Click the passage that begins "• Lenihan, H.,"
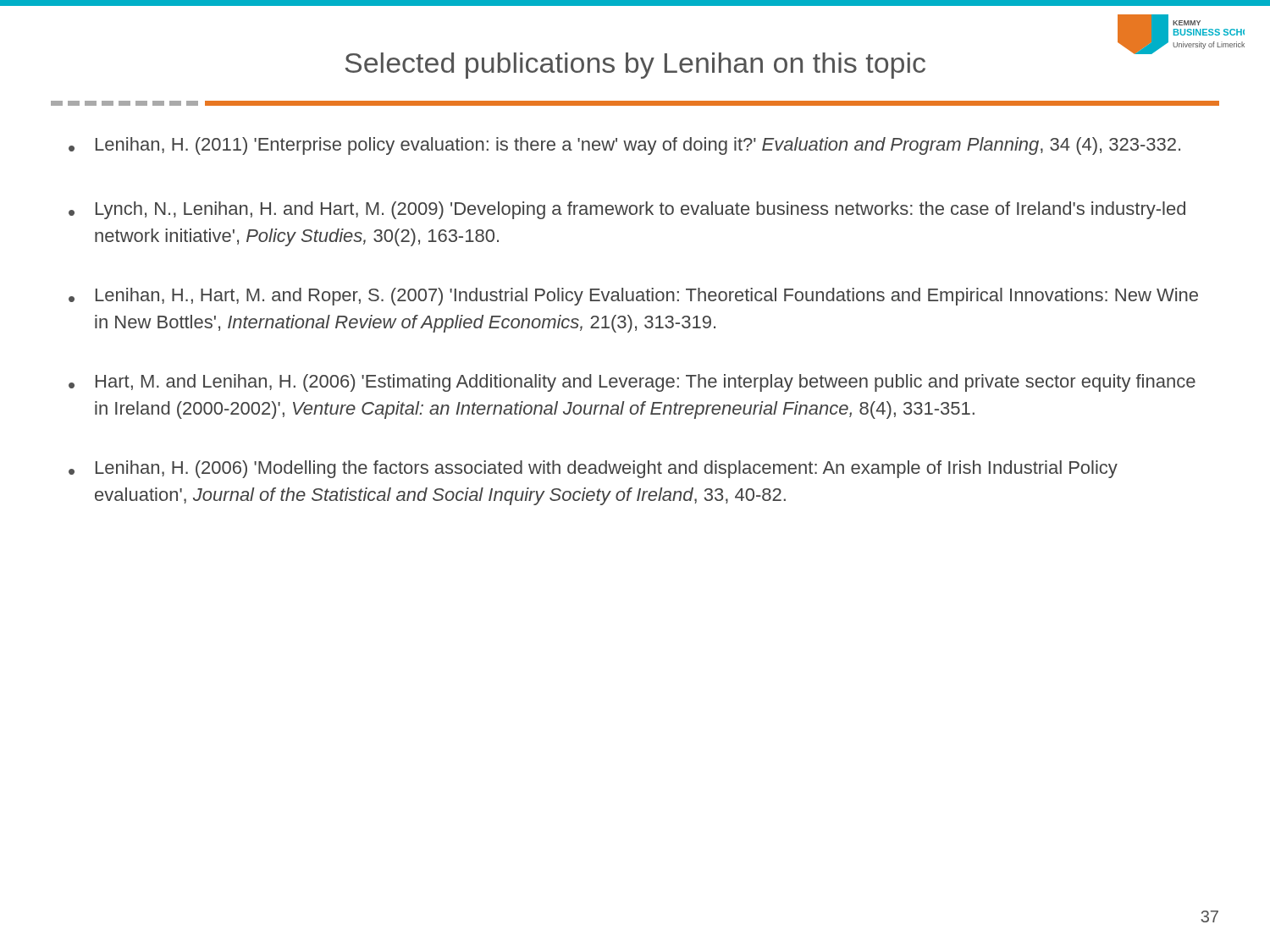Image resolution: width=1270 pixels, height=952 pixels. [x=635, y=309]
